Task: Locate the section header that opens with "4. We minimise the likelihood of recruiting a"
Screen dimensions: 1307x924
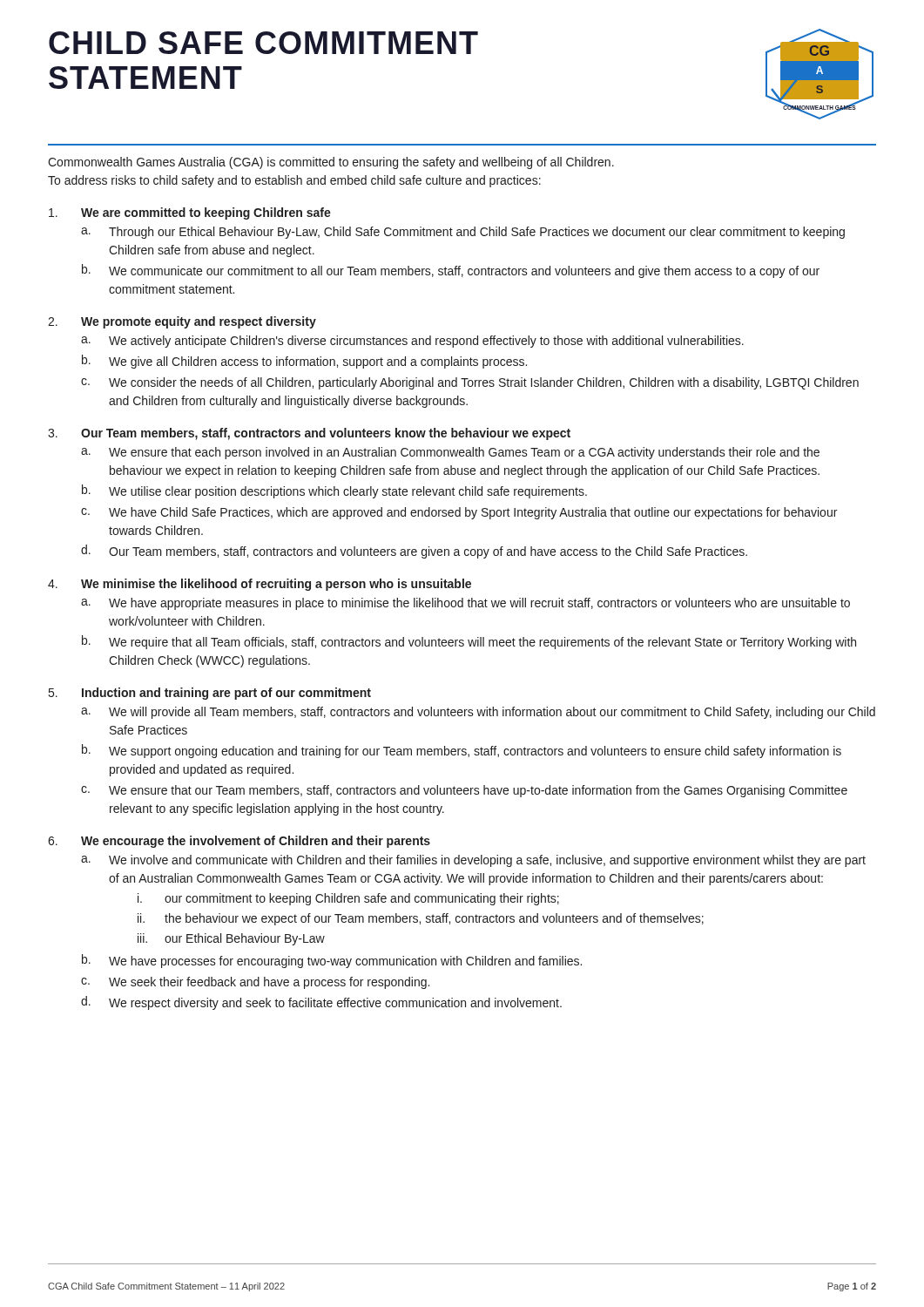Action: click(x=260, y=584)
